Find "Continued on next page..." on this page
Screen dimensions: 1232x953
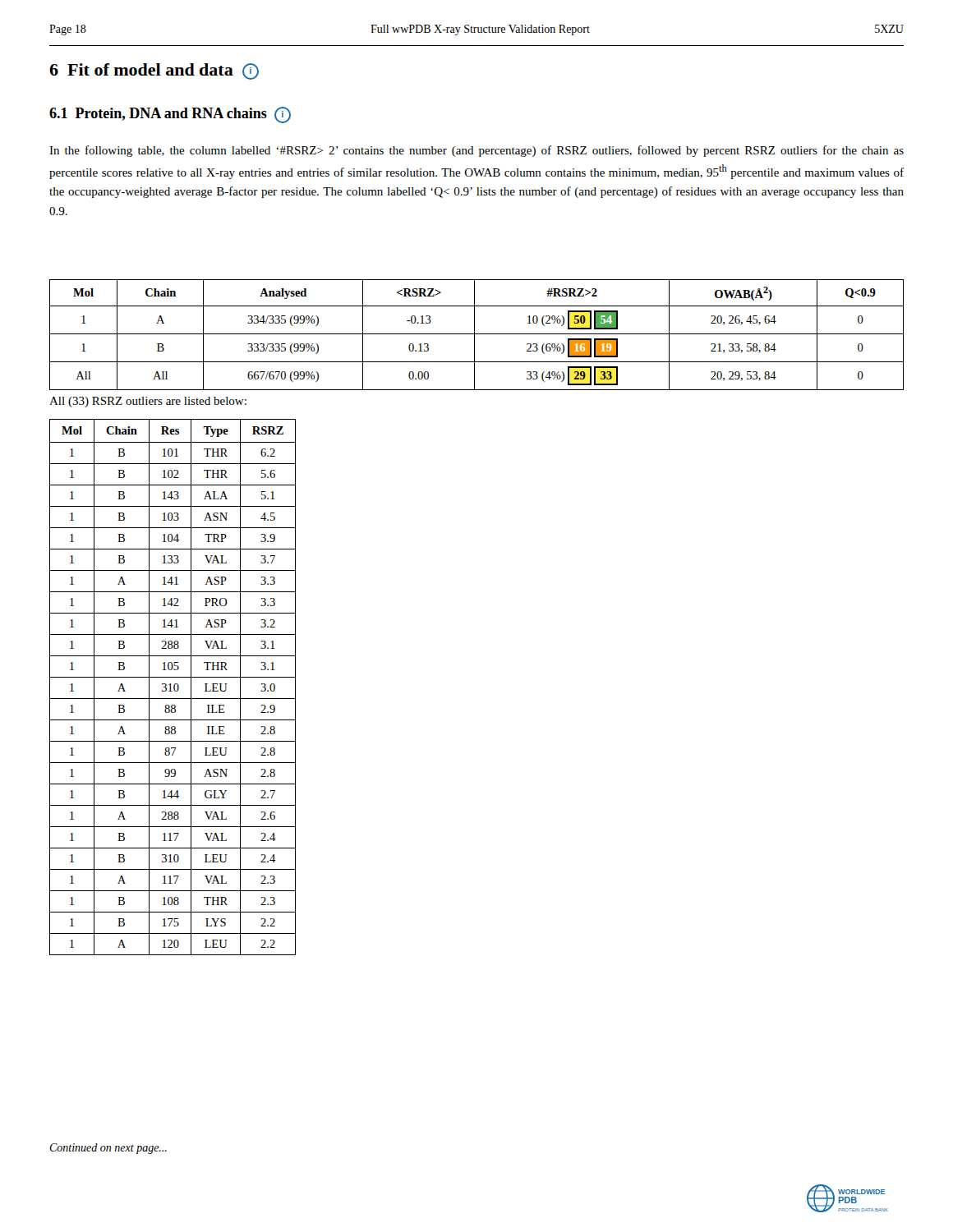[x=108, y=1148]
